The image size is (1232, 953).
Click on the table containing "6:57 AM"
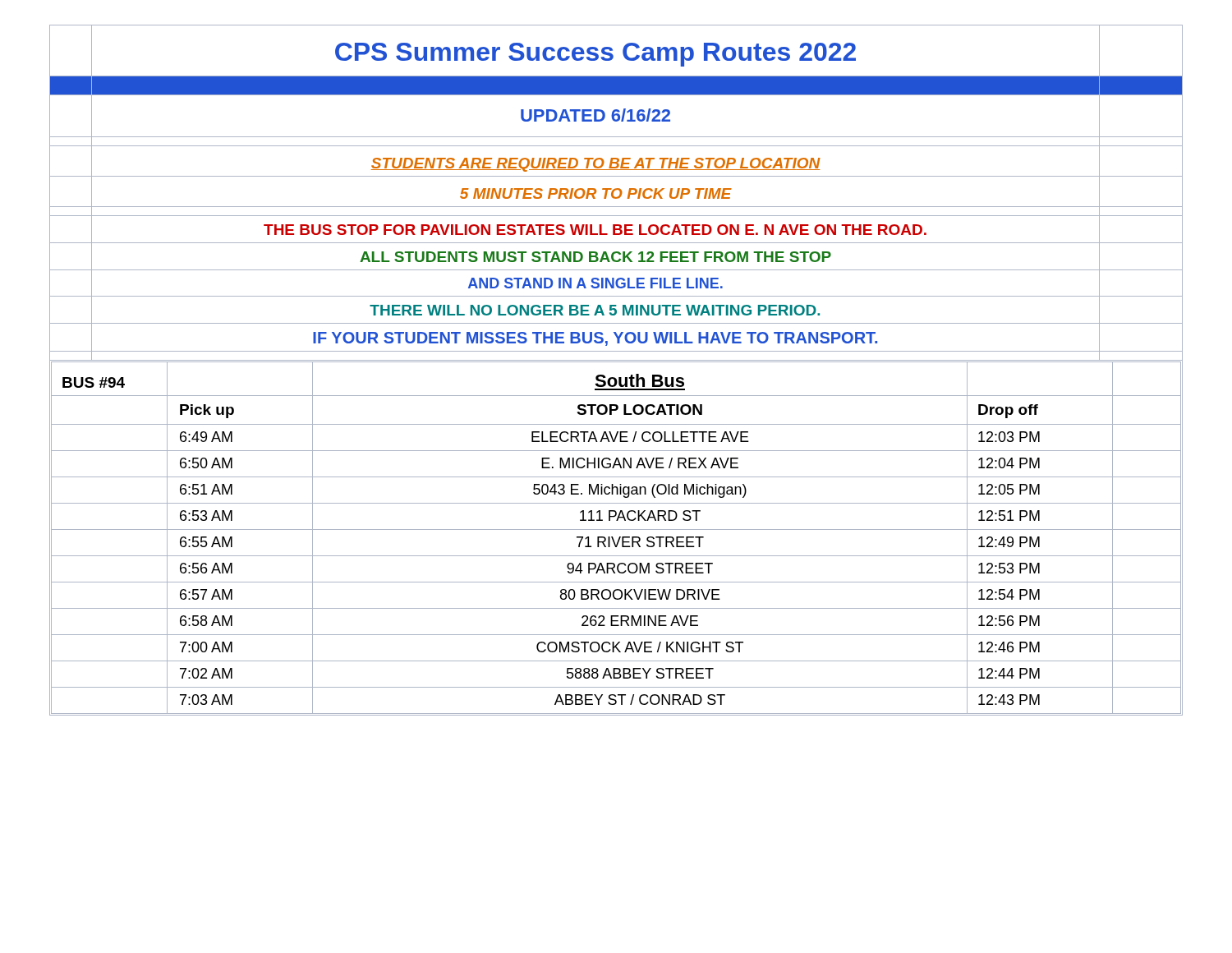pyautogui.click(x=616, y=538)
